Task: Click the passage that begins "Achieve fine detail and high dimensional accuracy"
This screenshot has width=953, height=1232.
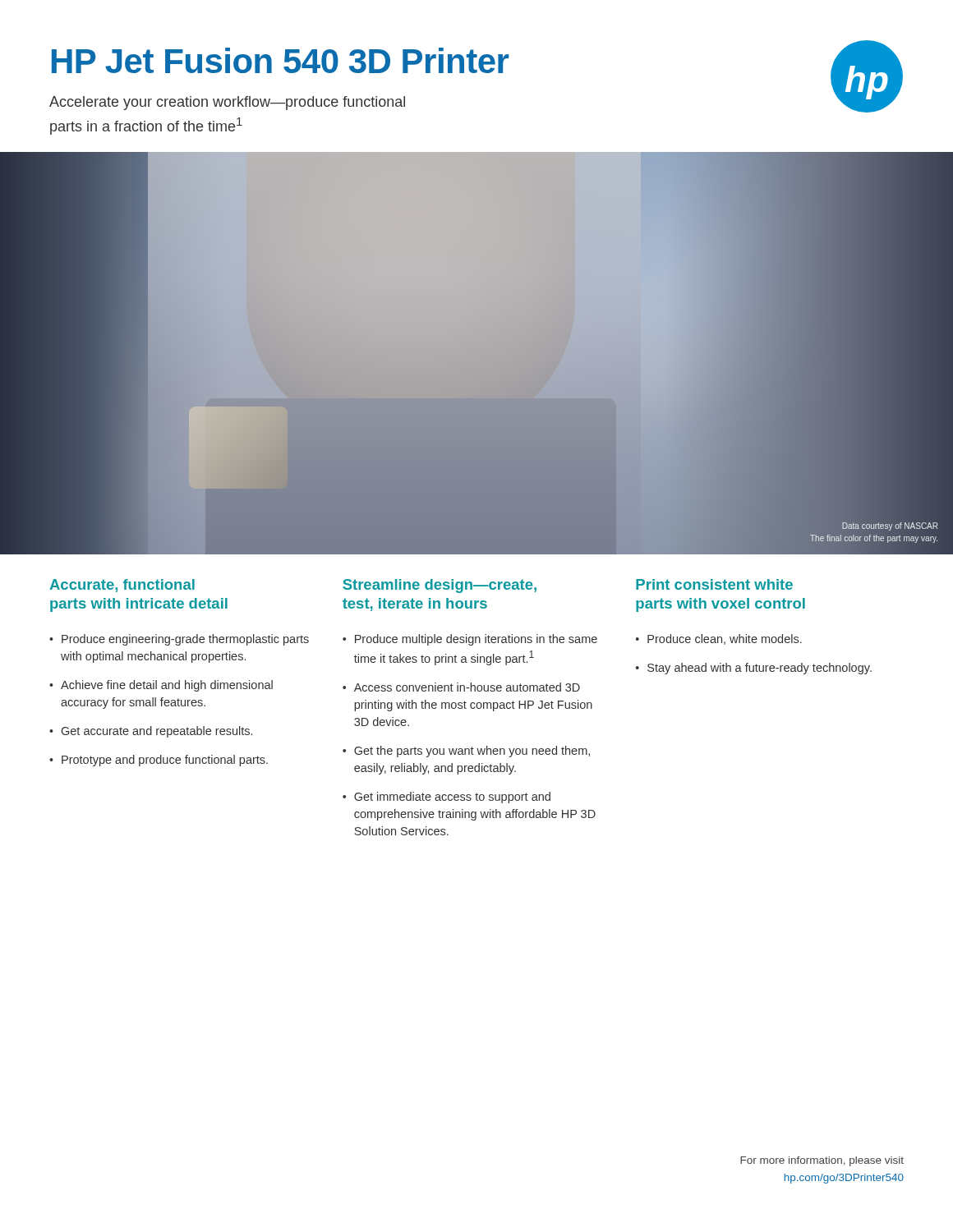Action: click(167, 694)
